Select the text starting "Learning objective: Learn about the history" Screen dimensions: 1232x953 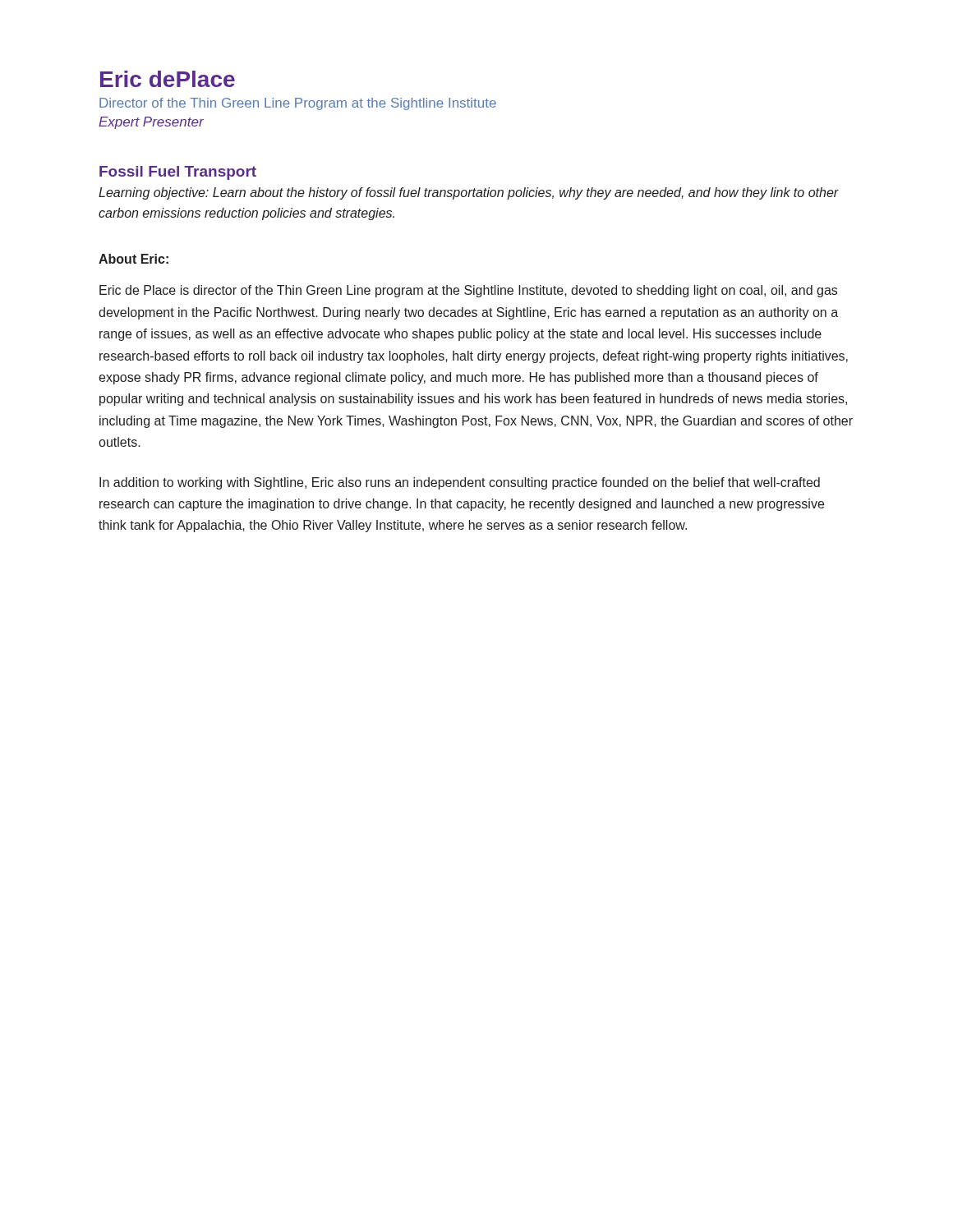pos(476,203)
